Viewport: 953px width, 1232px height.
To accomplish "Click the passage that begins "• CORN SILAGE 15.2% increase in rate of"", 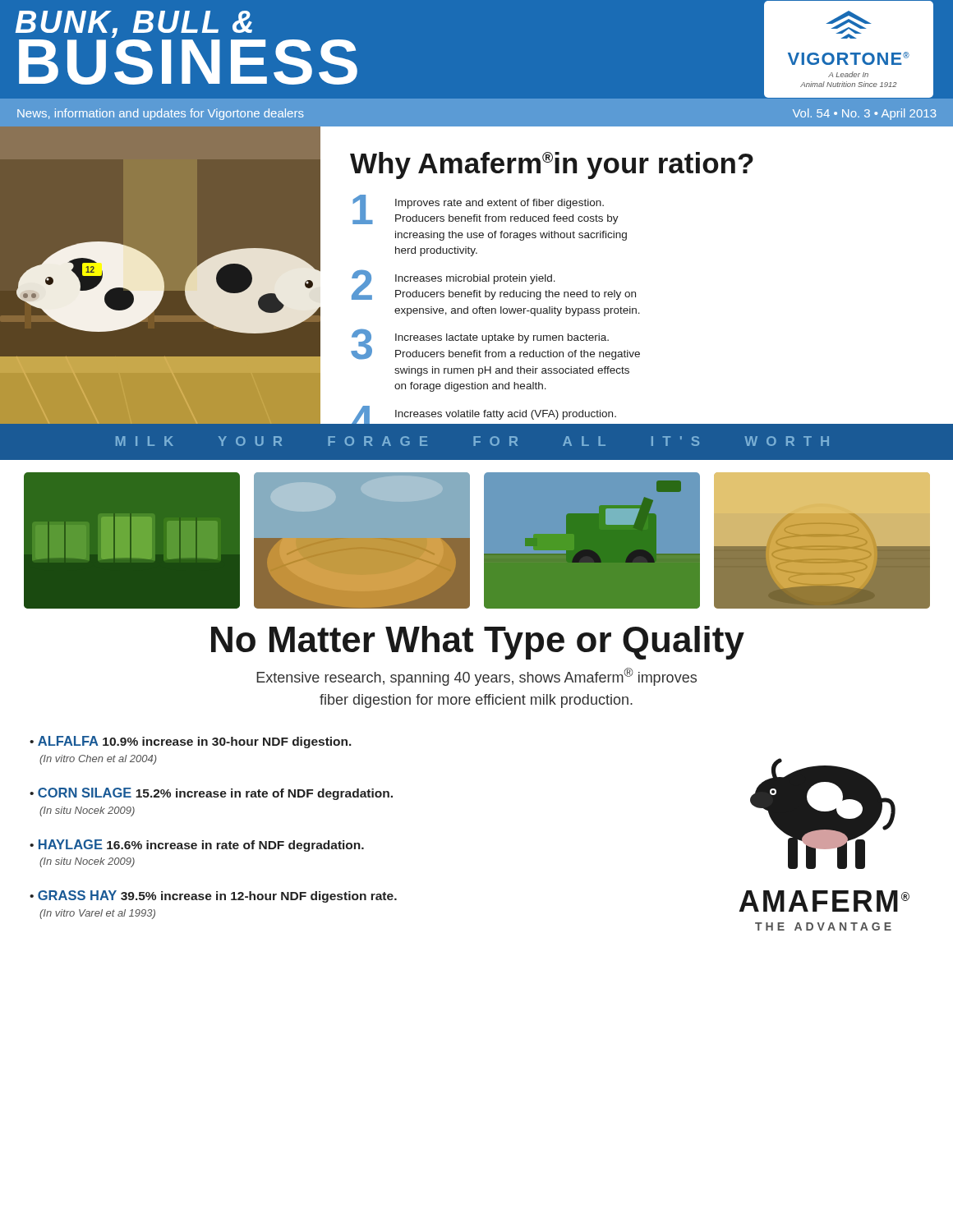I will point(366,799).
